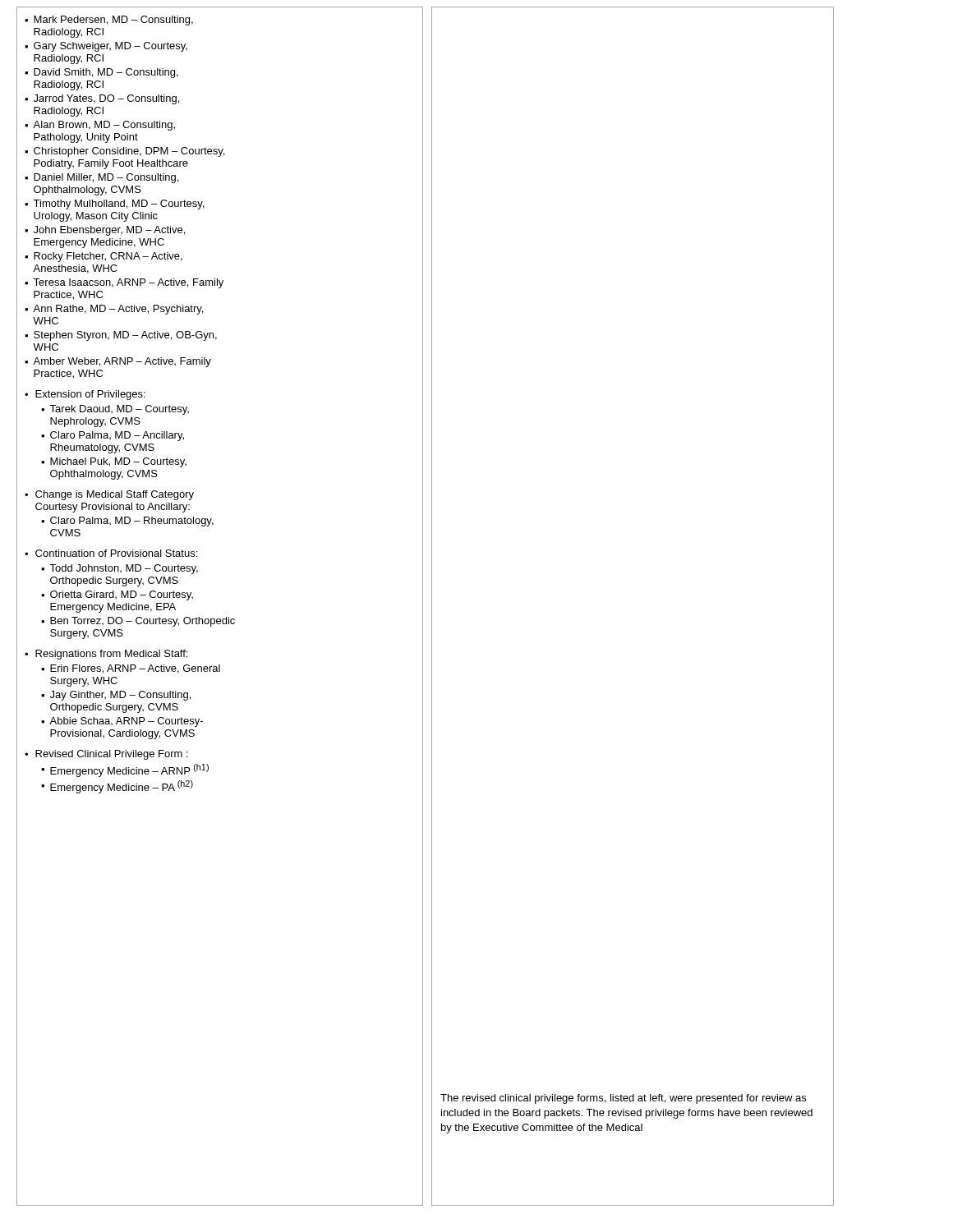Locate the element starting "▪ Jay Ginther, MD – Consulting,Orthopedic Surgery,"

click(116, 701)
